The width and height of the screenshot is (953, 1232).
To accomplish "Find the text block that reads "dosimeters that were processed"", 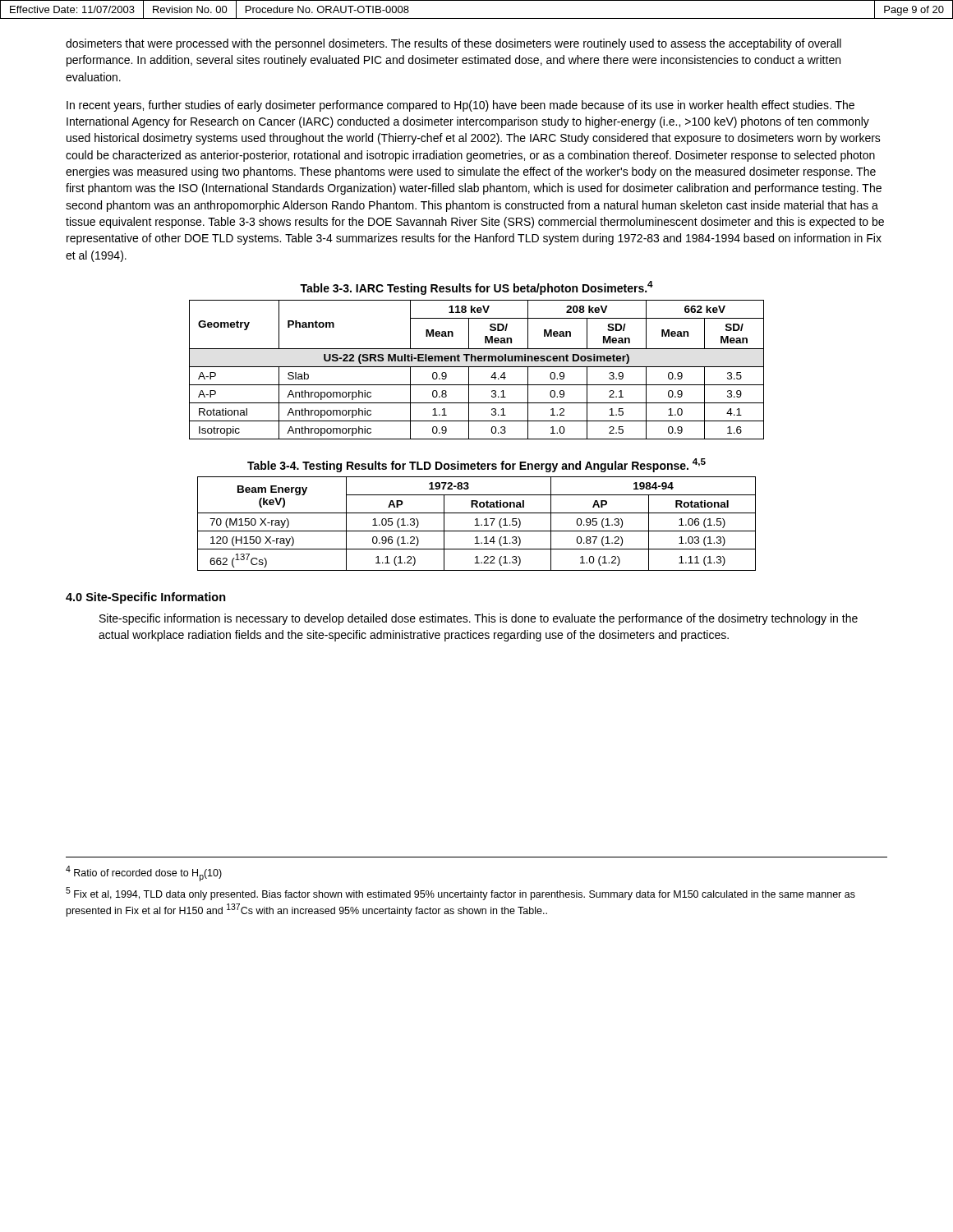I will [454, 60].
